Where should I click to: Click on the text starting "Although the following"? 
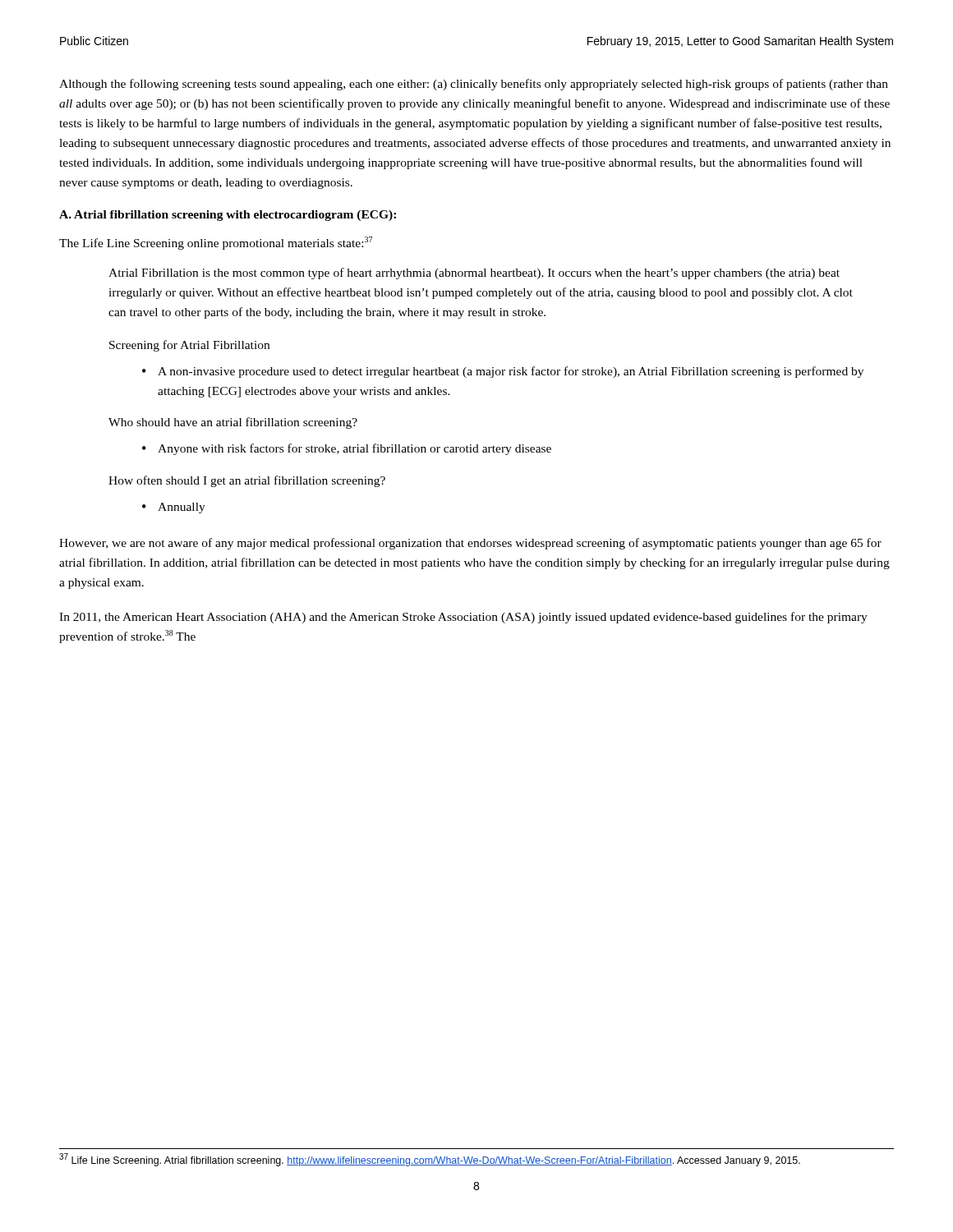coord(475,133)
